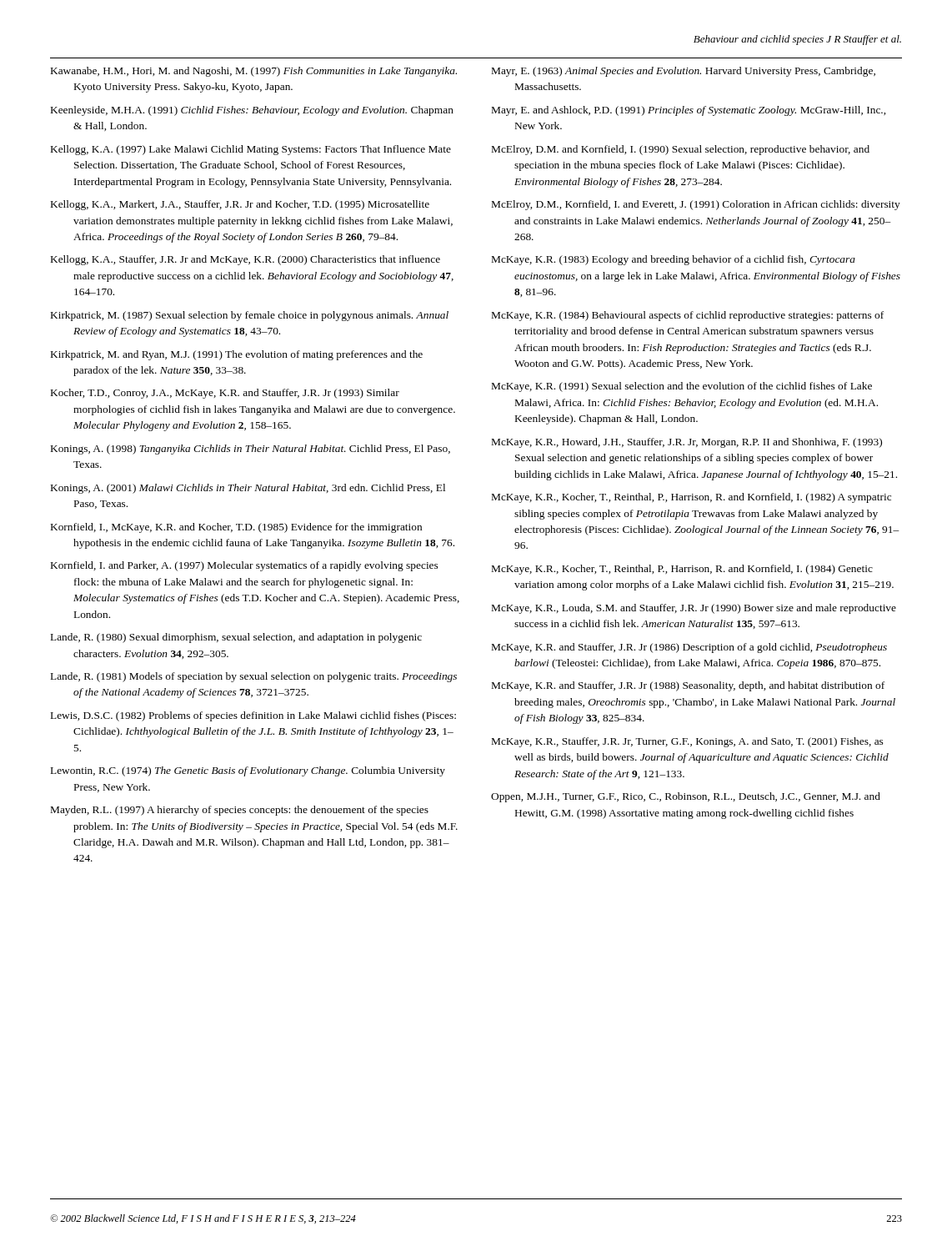The width and height of the screenshot is (952, 1251).
Task: Click the passage that begins "McKaye, K.R., Stauffer,"
Action: click(690, 757)
